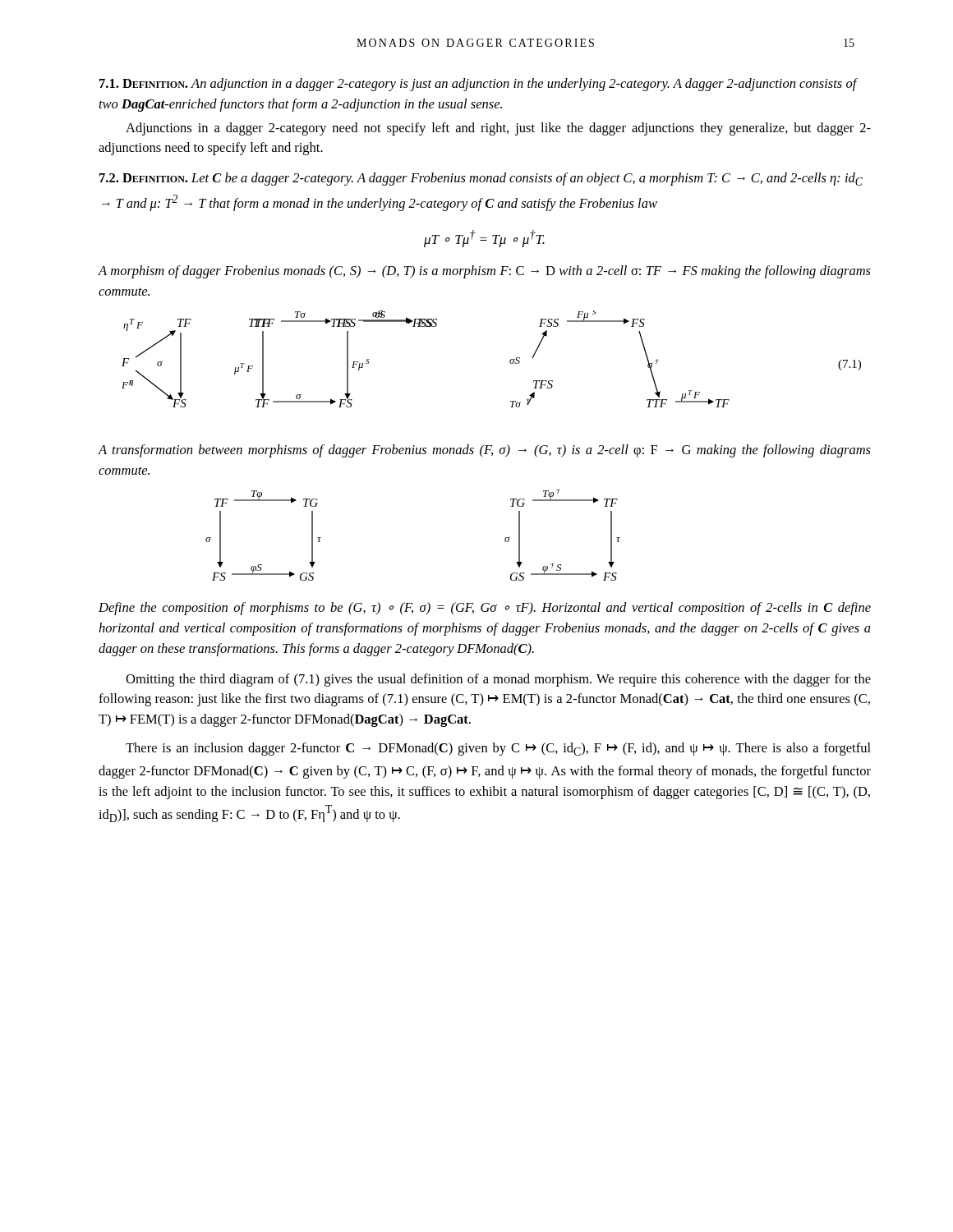Image resolution: width=953 pixels, height=1232 pixels.
Task: Select the region starting "Define the composition"
Action: pyautogui.click(x=485, y=628)
